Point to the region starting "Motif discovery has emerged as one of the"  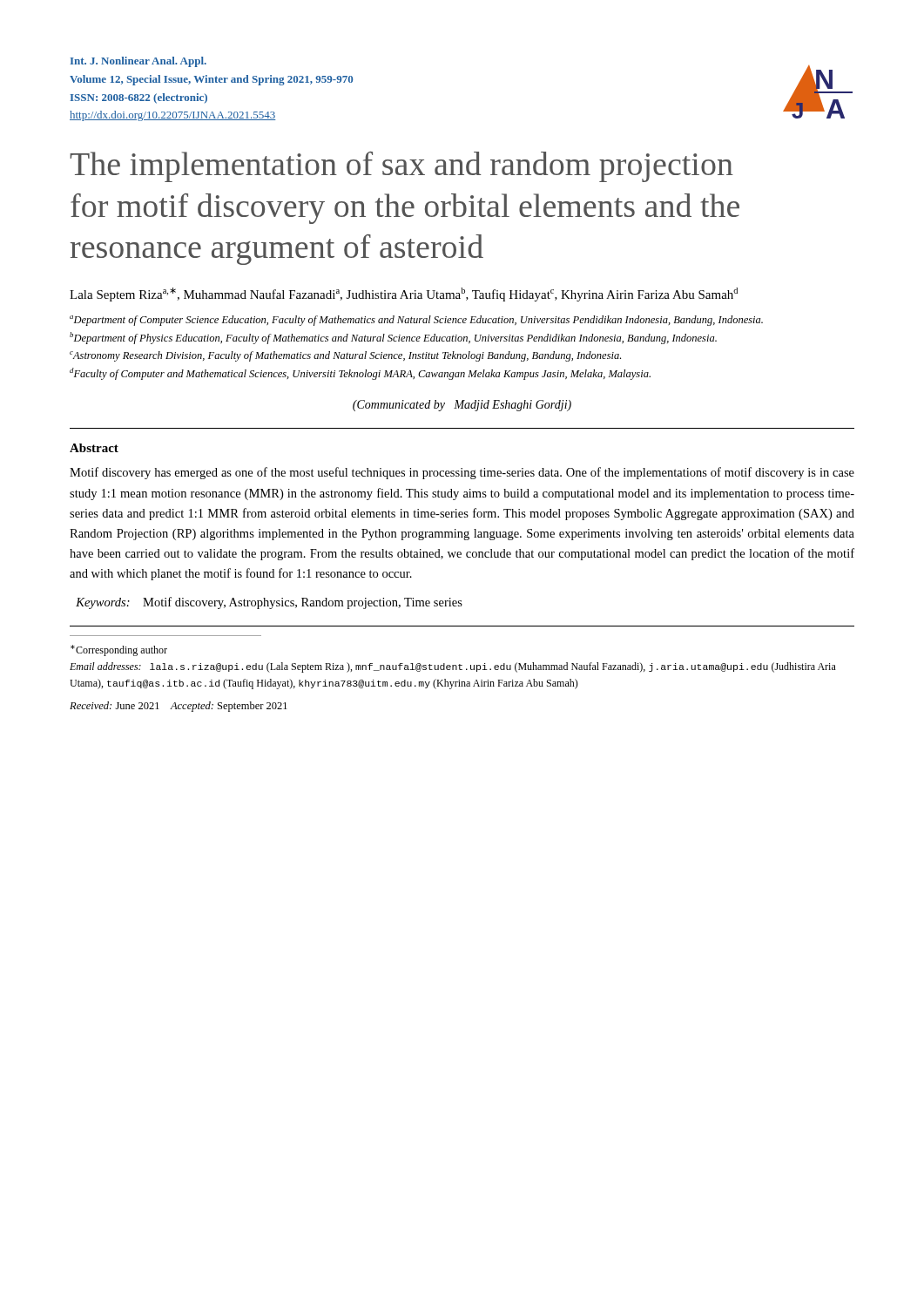[x=462, y=523]
